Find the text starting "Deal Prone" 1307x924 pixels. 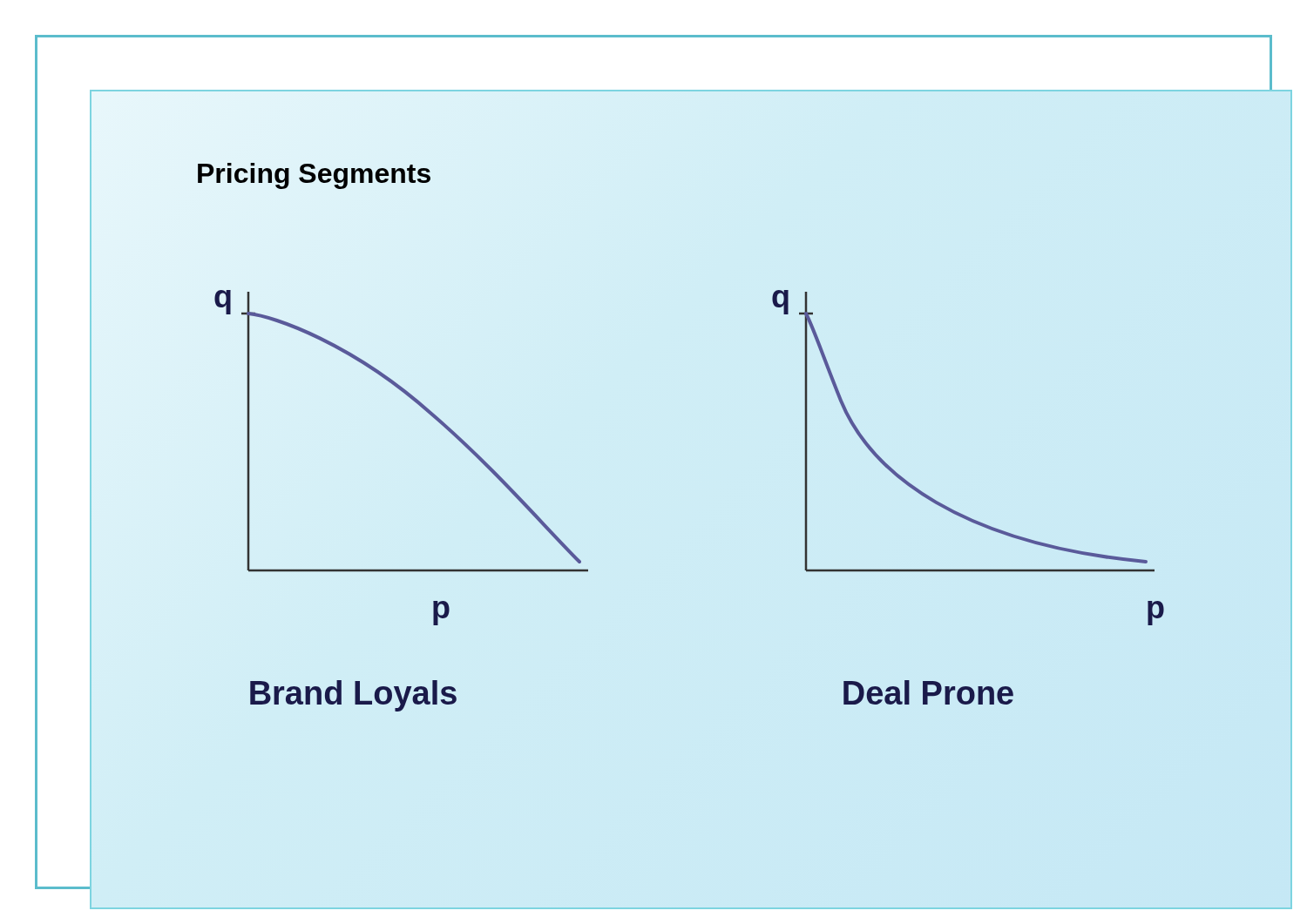coord(928,693)
